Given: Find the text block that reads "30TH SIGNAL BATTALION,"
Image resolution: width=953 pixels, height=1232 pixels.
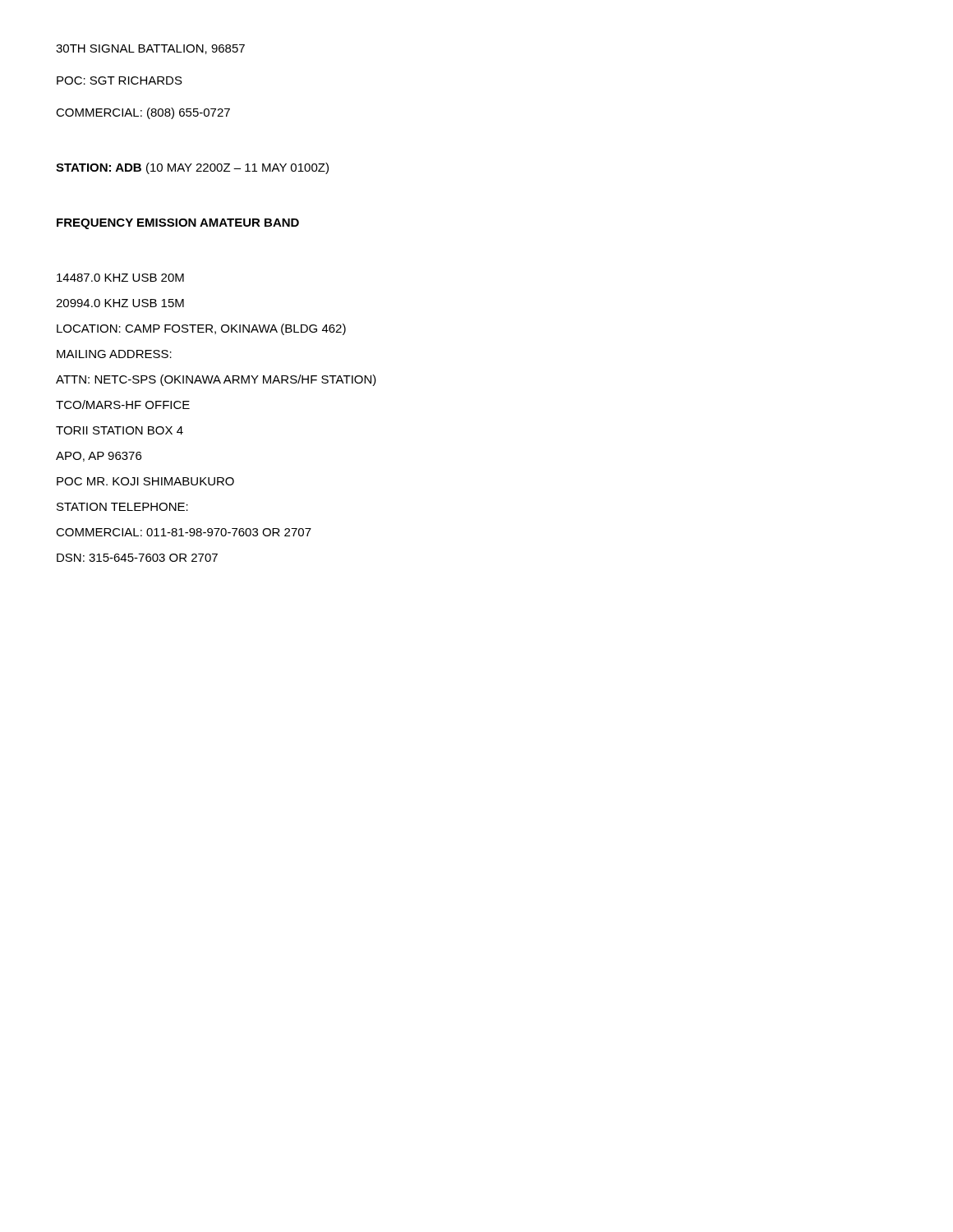Looking at the screenshot, I should (151, 48).
